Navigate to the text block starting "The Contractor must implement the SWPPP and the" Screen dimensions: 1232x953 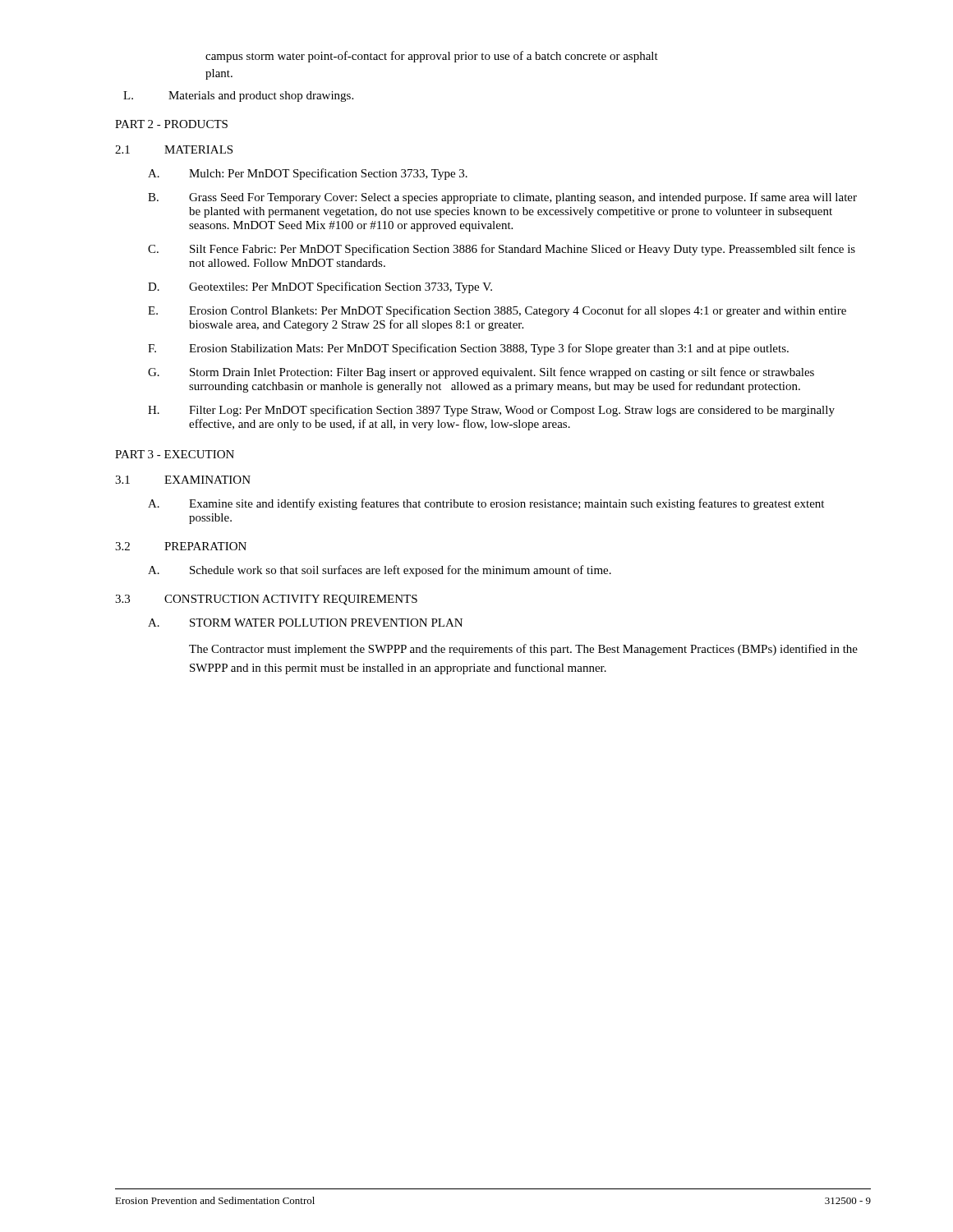[523, 658]
